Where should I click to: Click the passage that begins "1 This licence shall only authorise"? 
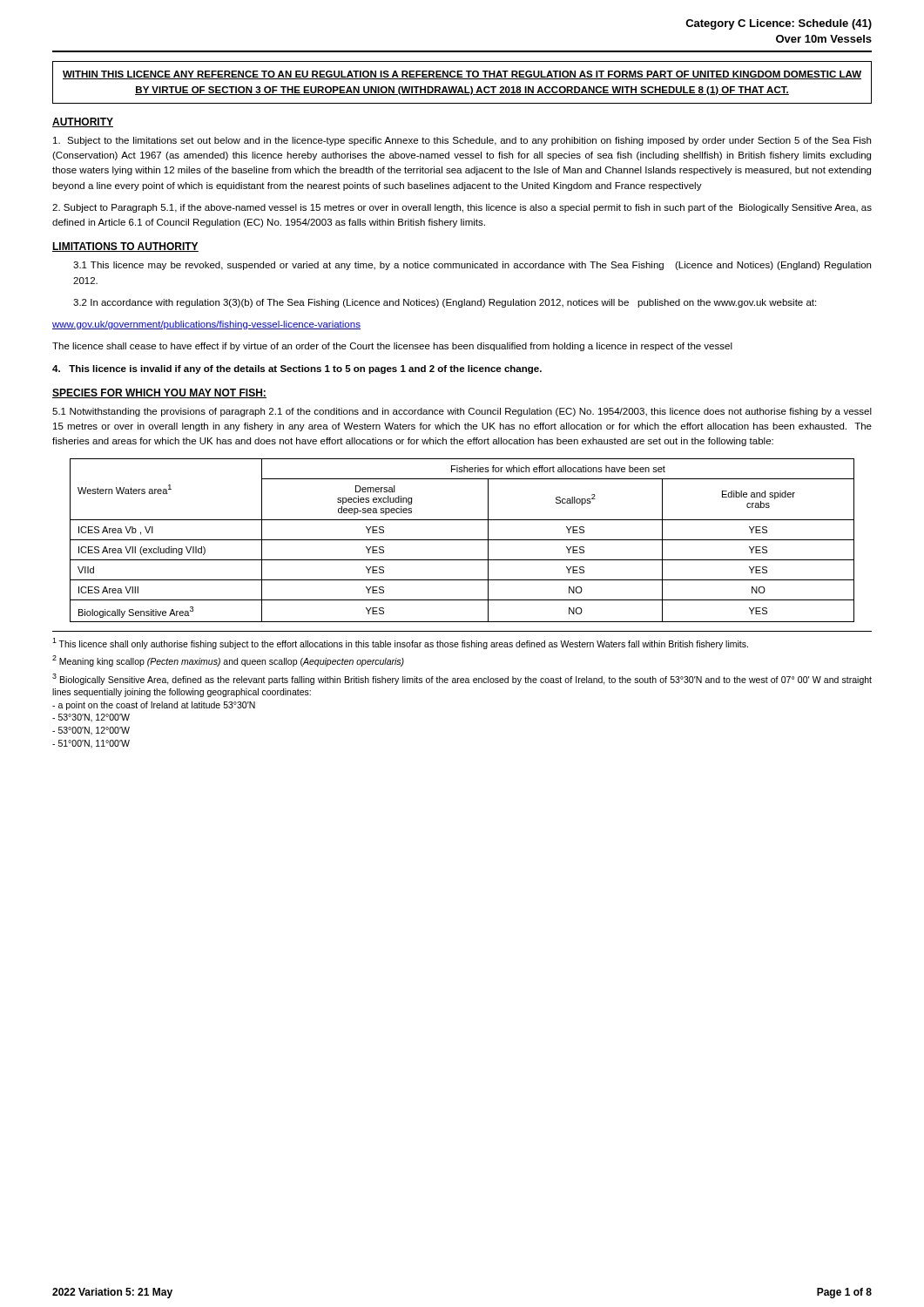pos(401,643)
